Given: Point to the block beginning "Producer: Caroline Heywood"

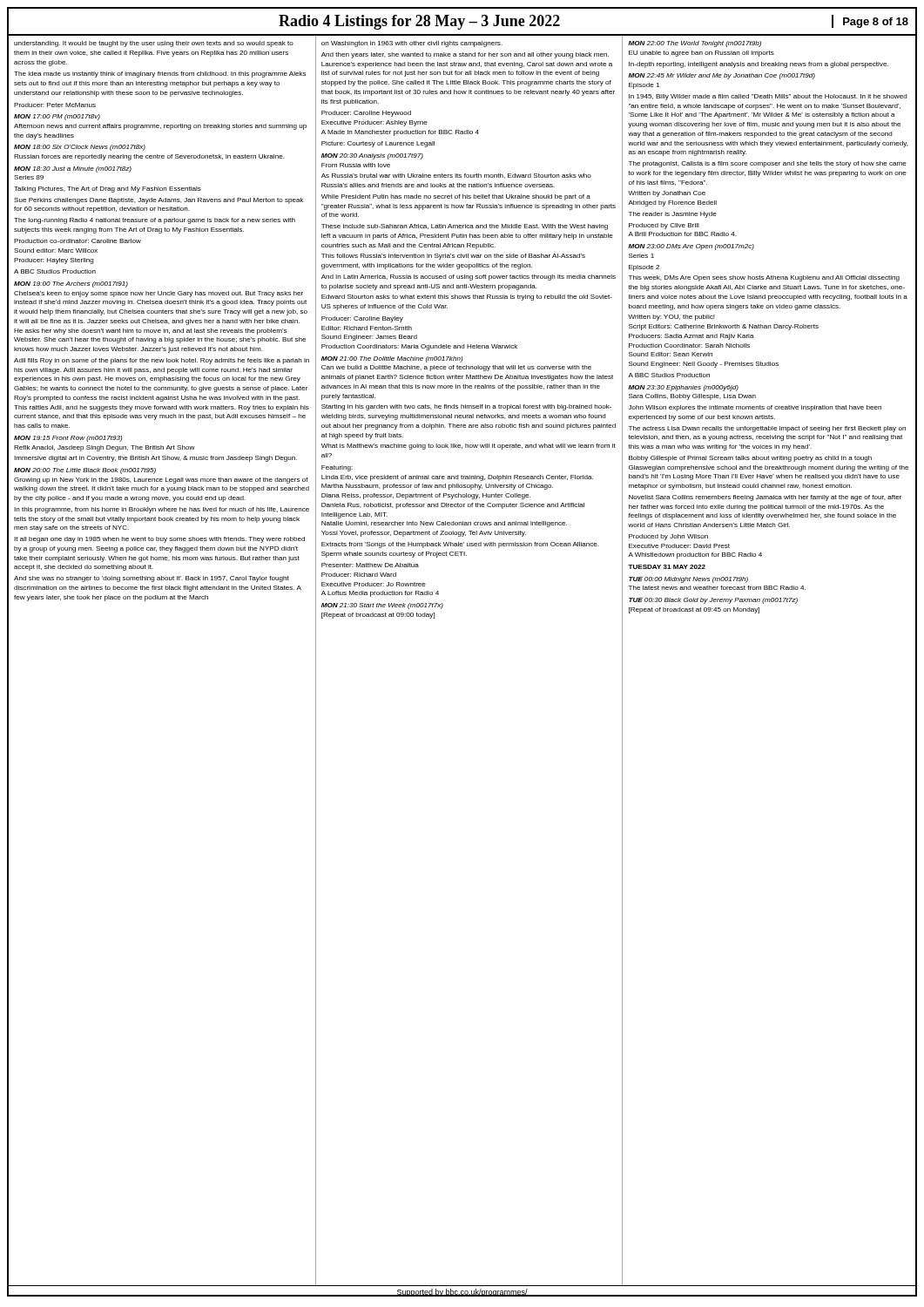Looking at the screenshot, I should point(469,123).
